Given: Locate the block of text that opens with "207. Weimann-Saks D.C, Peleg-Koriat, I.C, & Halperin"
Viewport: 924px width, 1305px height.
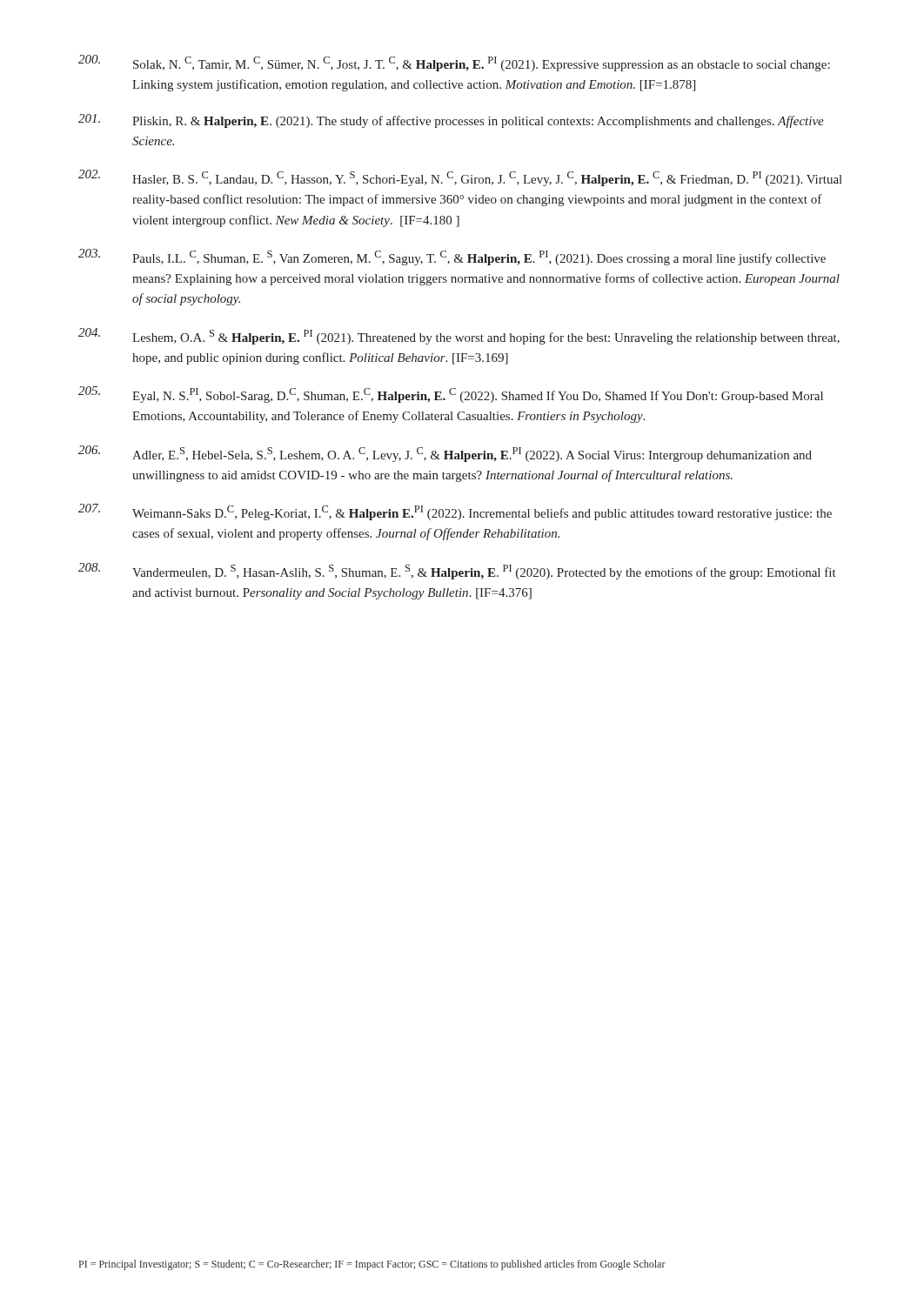Looking at the screenshot, I should (462, 523).
